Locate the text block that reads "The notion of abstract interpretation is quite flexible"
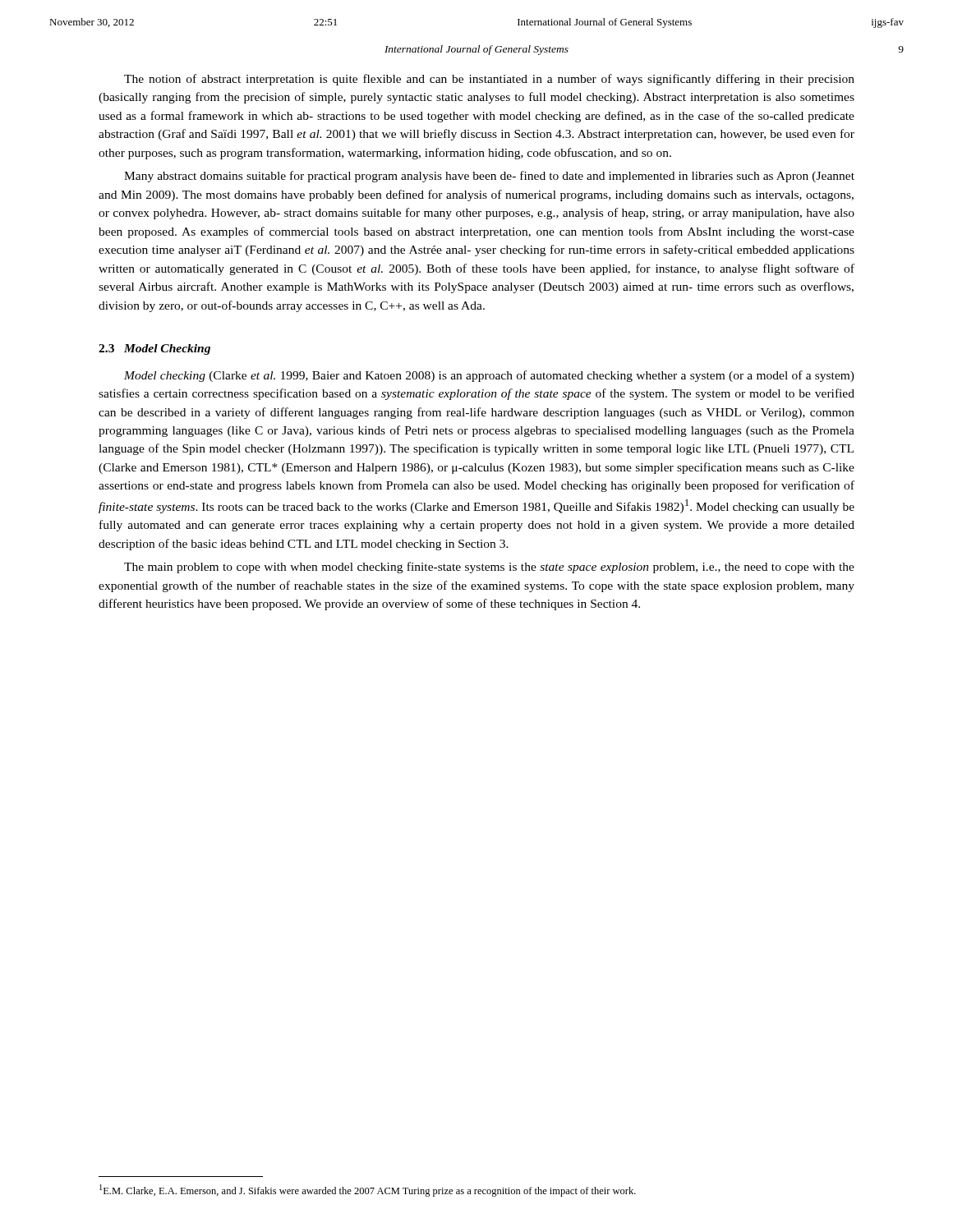 point(476,116)
